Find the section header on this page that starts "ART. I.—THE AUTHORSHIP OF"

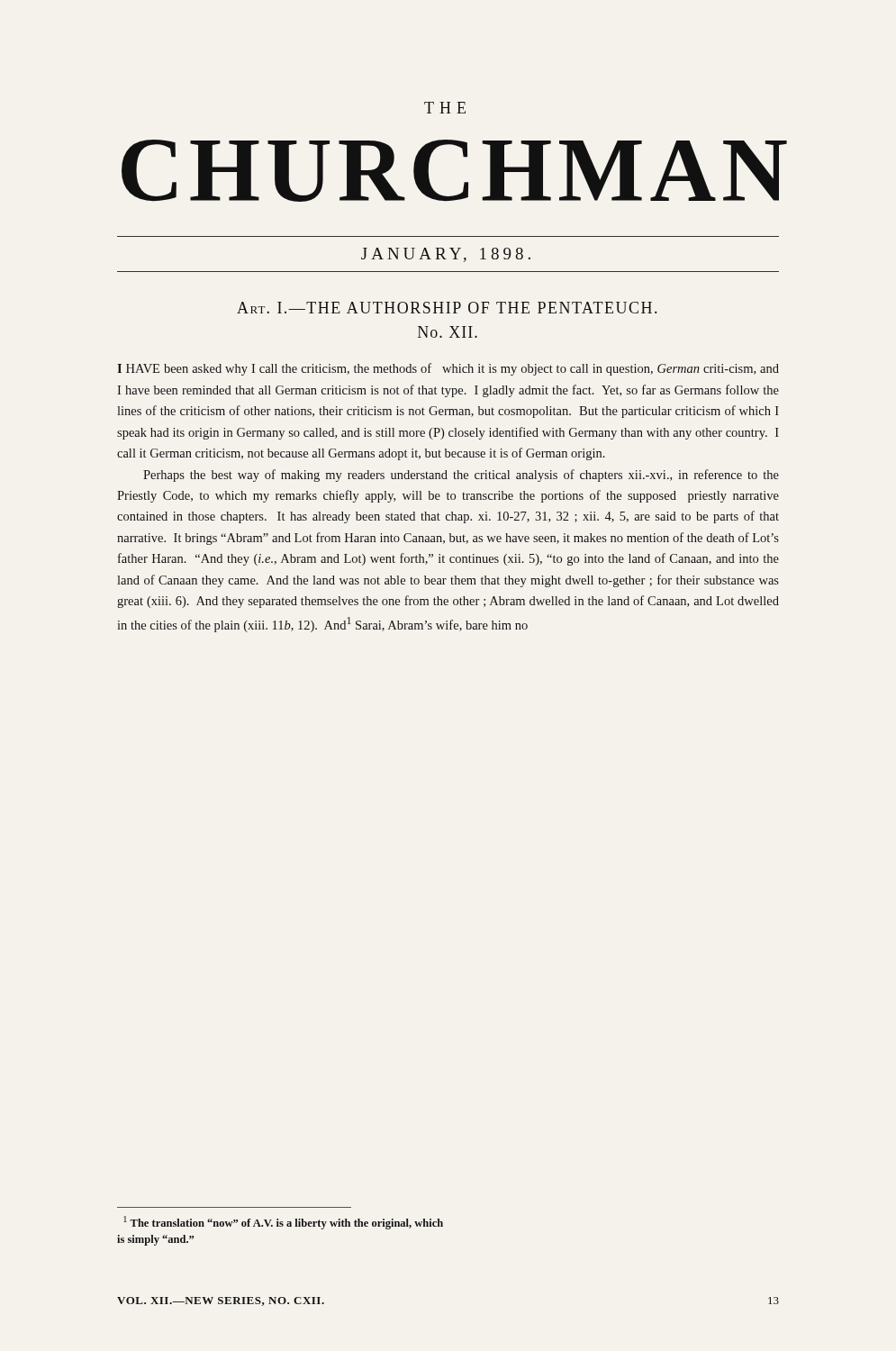448,308
